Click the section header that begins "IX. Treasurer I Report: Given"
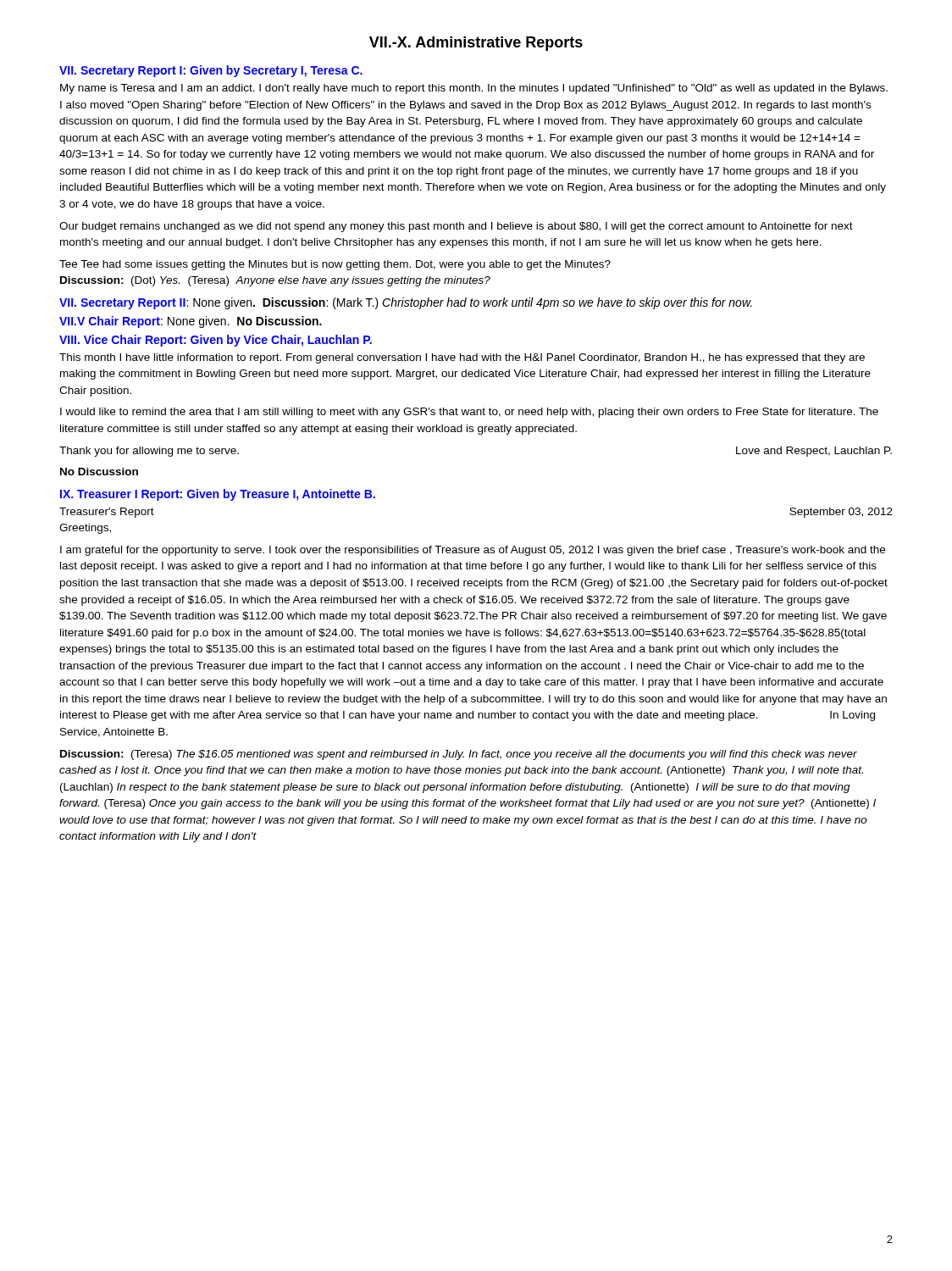 tap(218, 494)
